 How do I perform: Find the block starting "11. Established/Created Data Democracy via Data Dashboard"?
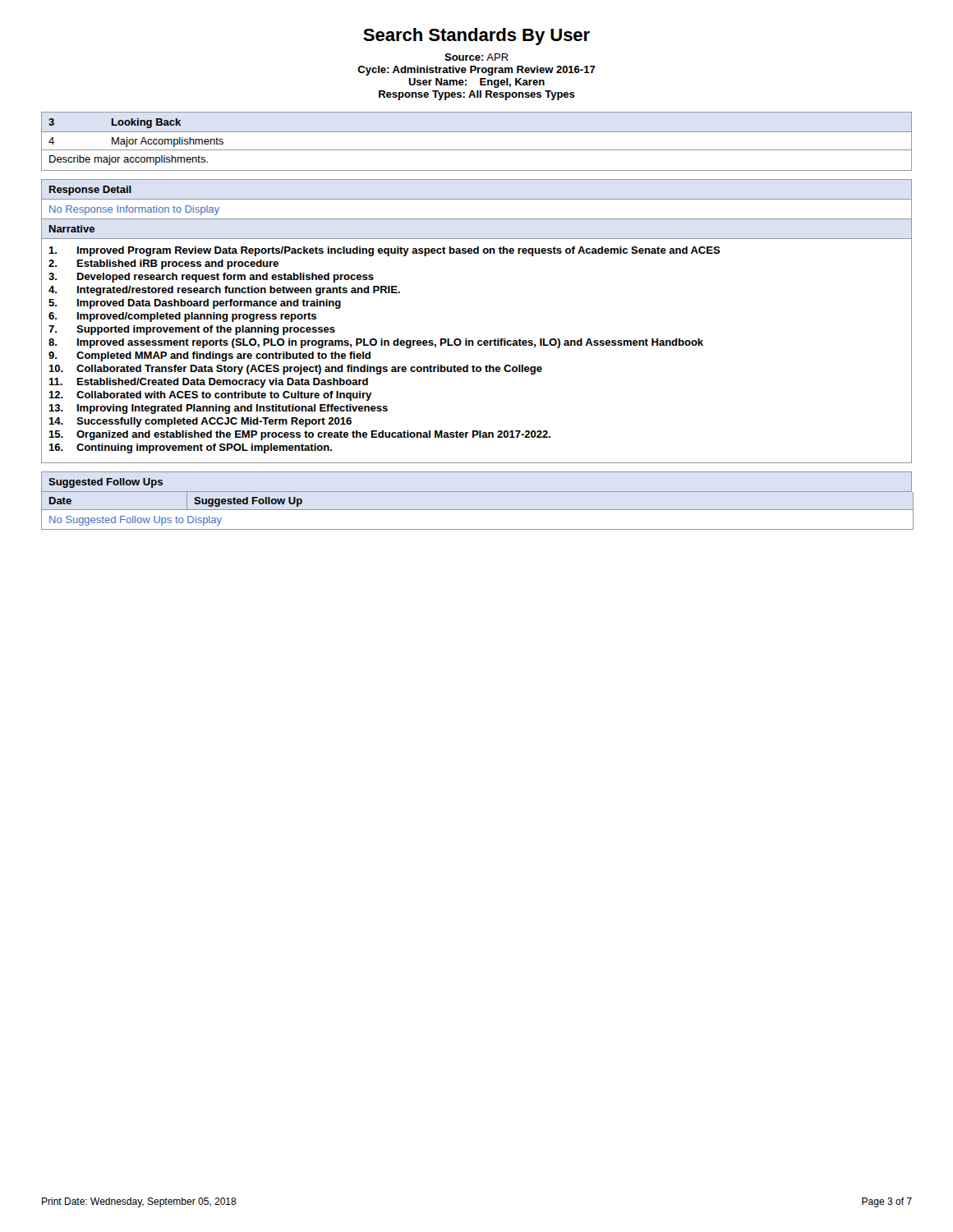coord(208,382)
